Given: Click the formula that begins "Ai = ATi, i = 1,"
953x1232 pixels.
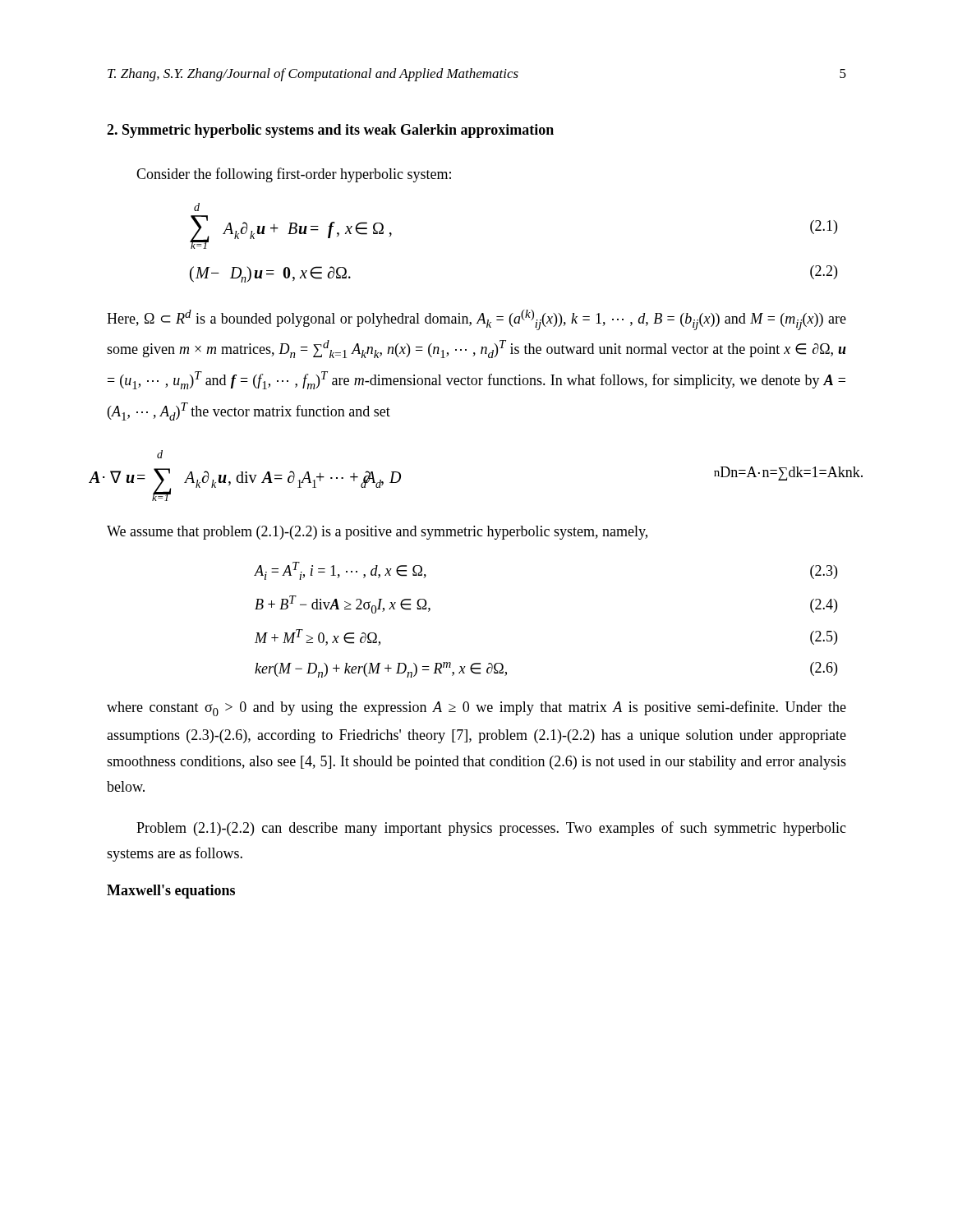Looking at the screenshot, I should (296, 570).
